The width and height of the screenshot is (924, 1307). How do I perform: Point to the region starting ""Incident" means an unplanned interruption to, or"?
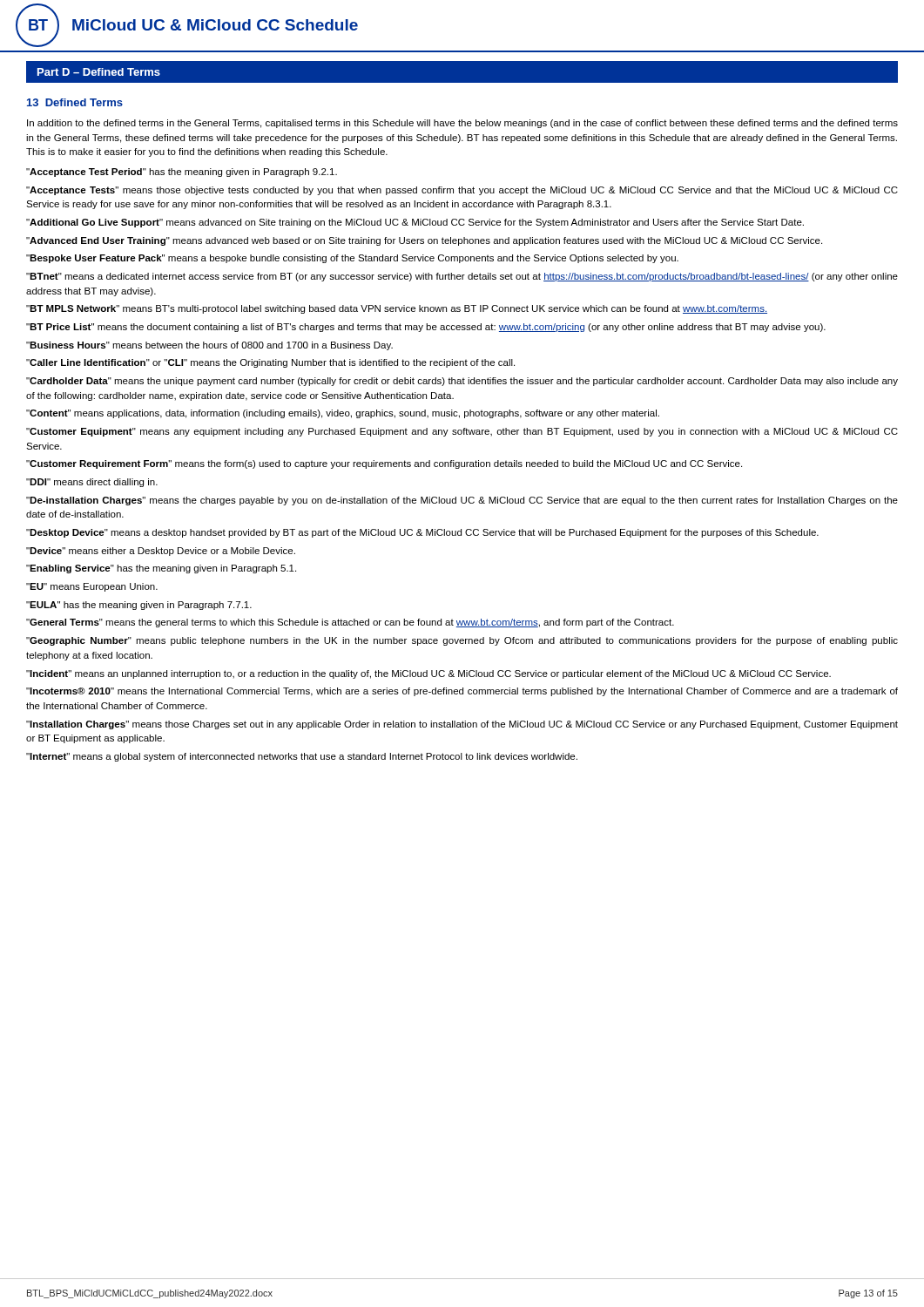[x=429, y=673]
